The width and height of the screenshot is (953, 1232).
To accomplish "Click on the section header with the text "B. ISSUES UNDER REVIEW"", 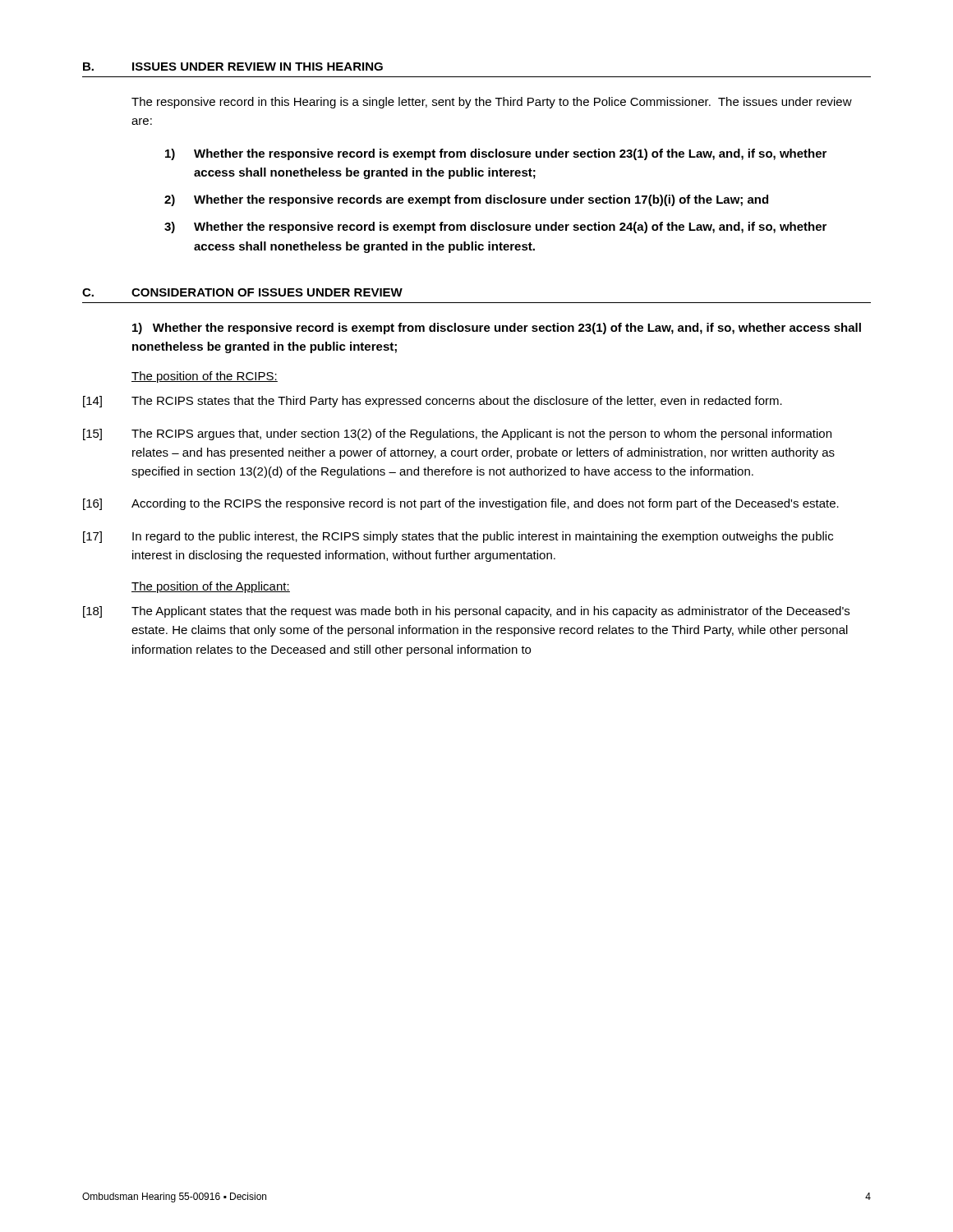I will (233, 66).
